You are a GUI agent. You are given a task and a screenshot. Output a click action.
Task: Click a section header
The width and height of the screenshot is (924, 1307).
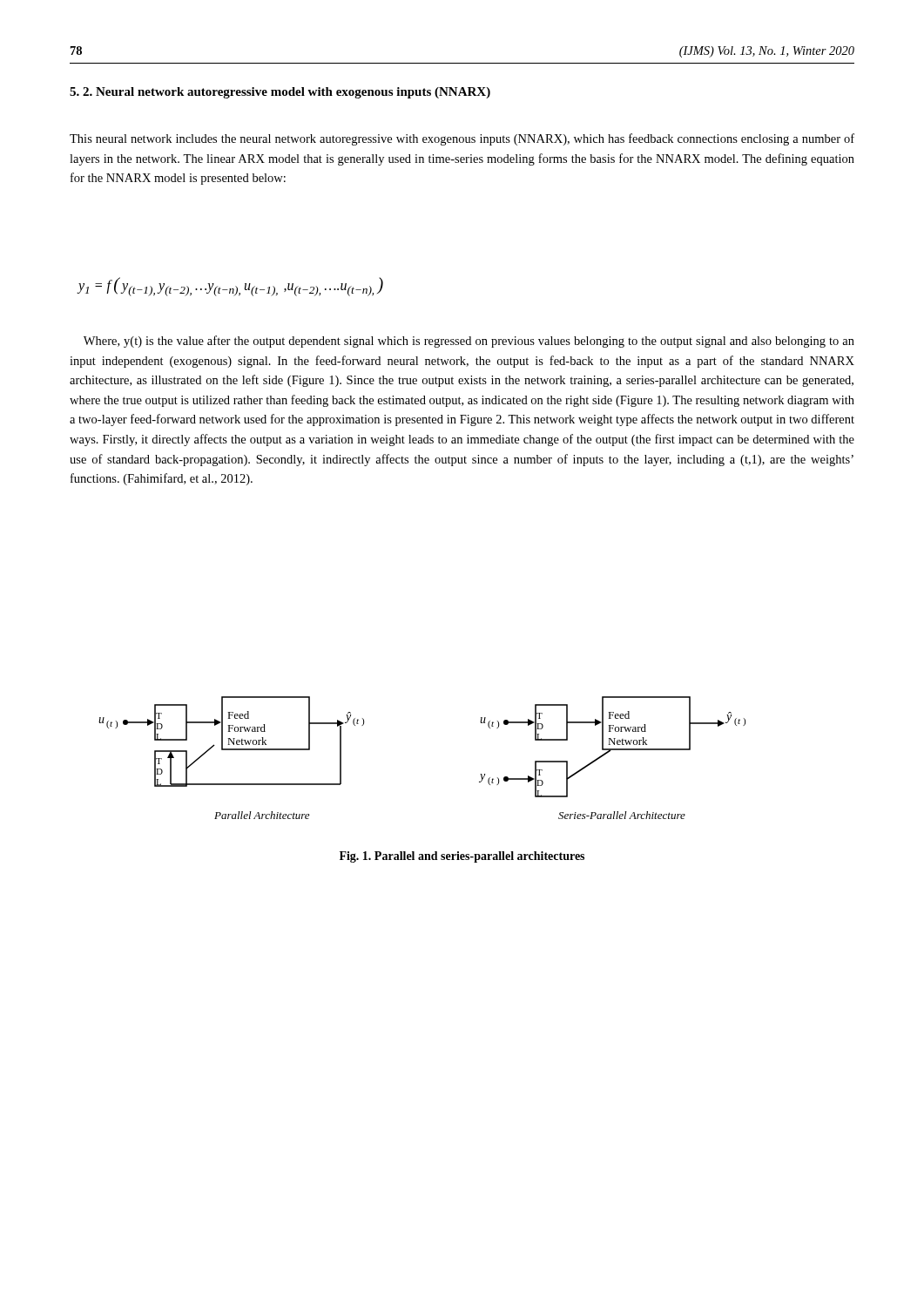click(x=280, y=91)
